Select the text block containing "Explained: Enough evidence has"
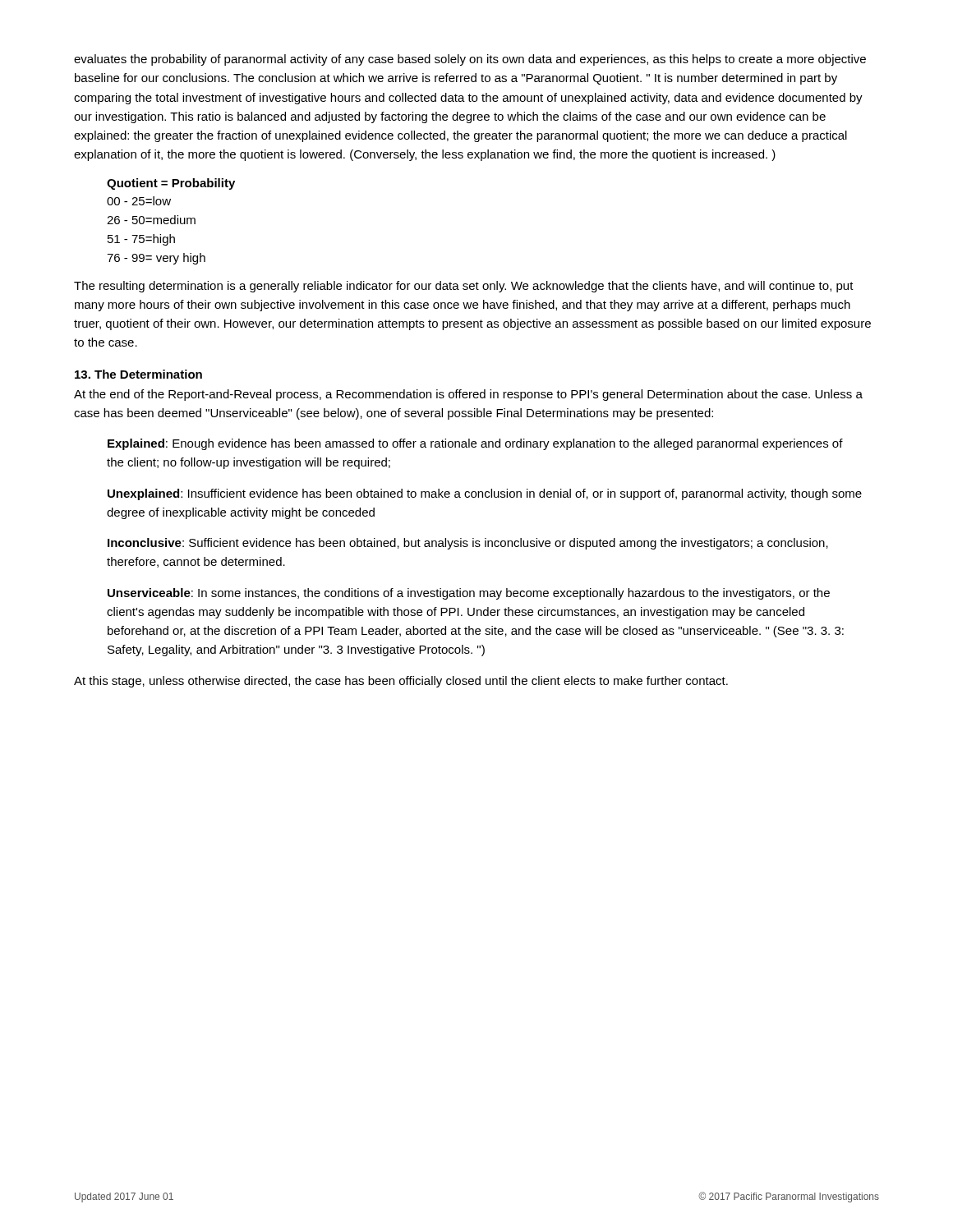Screen dimensions: 1232x953 (475, 453)
